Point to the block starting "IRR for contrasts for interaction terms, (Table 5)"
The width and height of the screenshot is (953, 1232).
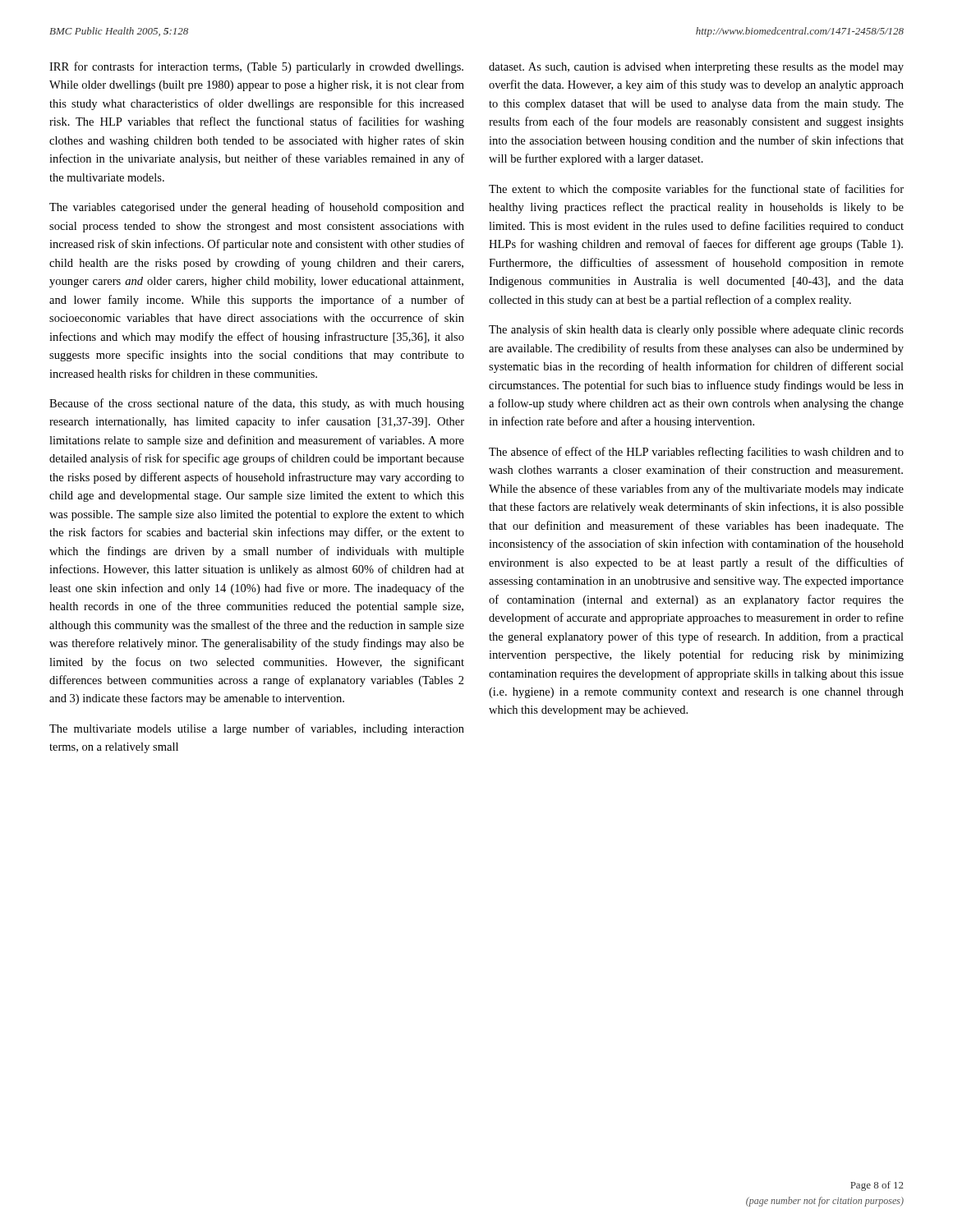point(257,122)
